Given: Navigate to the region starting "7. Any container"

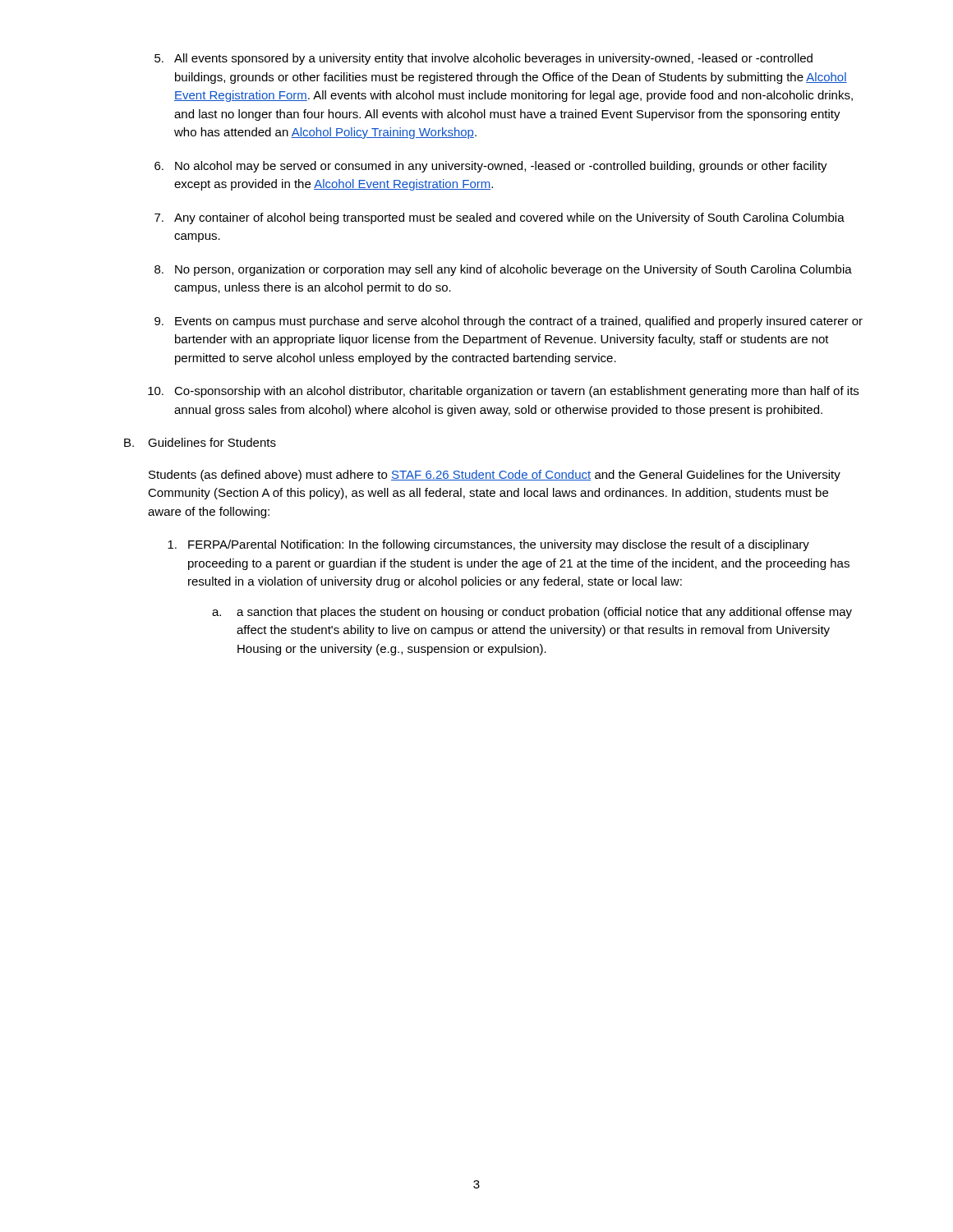Looking at the screenshot, I should [493, 227].
